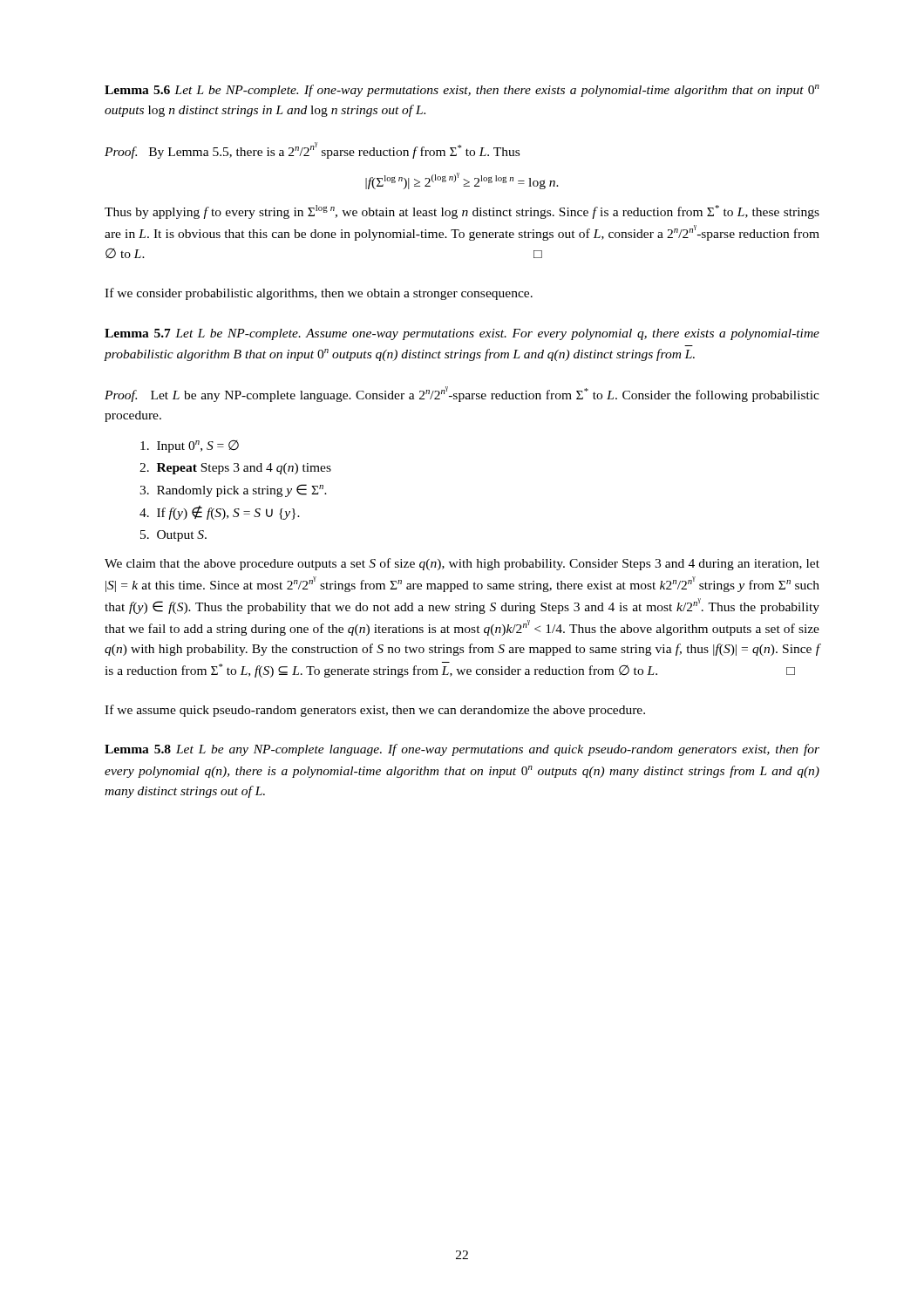Image resolution: width=924 pixels, height=1308 pixels.
Task: Point to the formula beginning "|f(Σlog n)| ≥ 2(log n)γ ≥ 2log"
Action: pyautogui.click(x=462, y=180)
